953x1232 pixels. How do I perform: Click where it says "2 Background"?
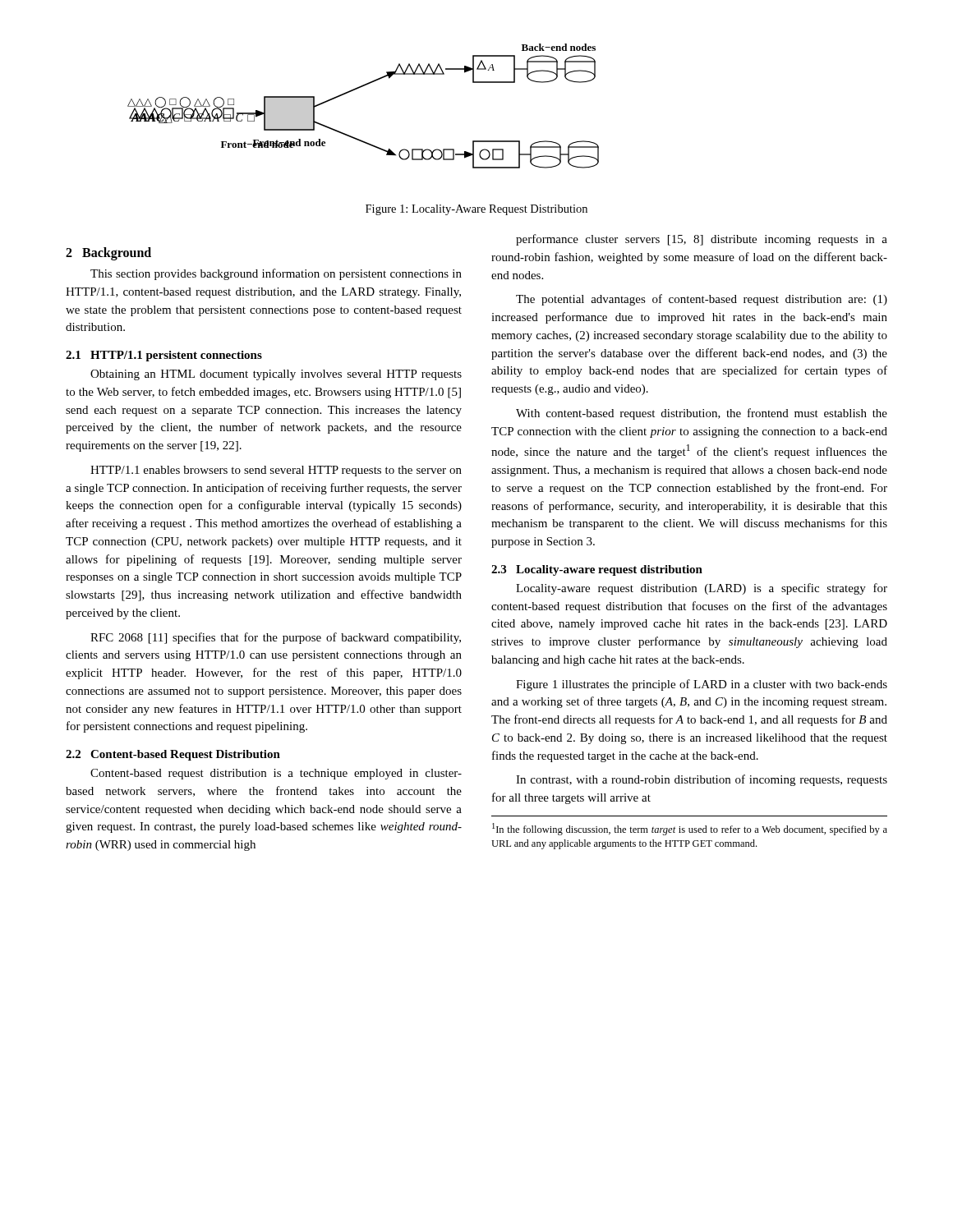coord(109,253)
